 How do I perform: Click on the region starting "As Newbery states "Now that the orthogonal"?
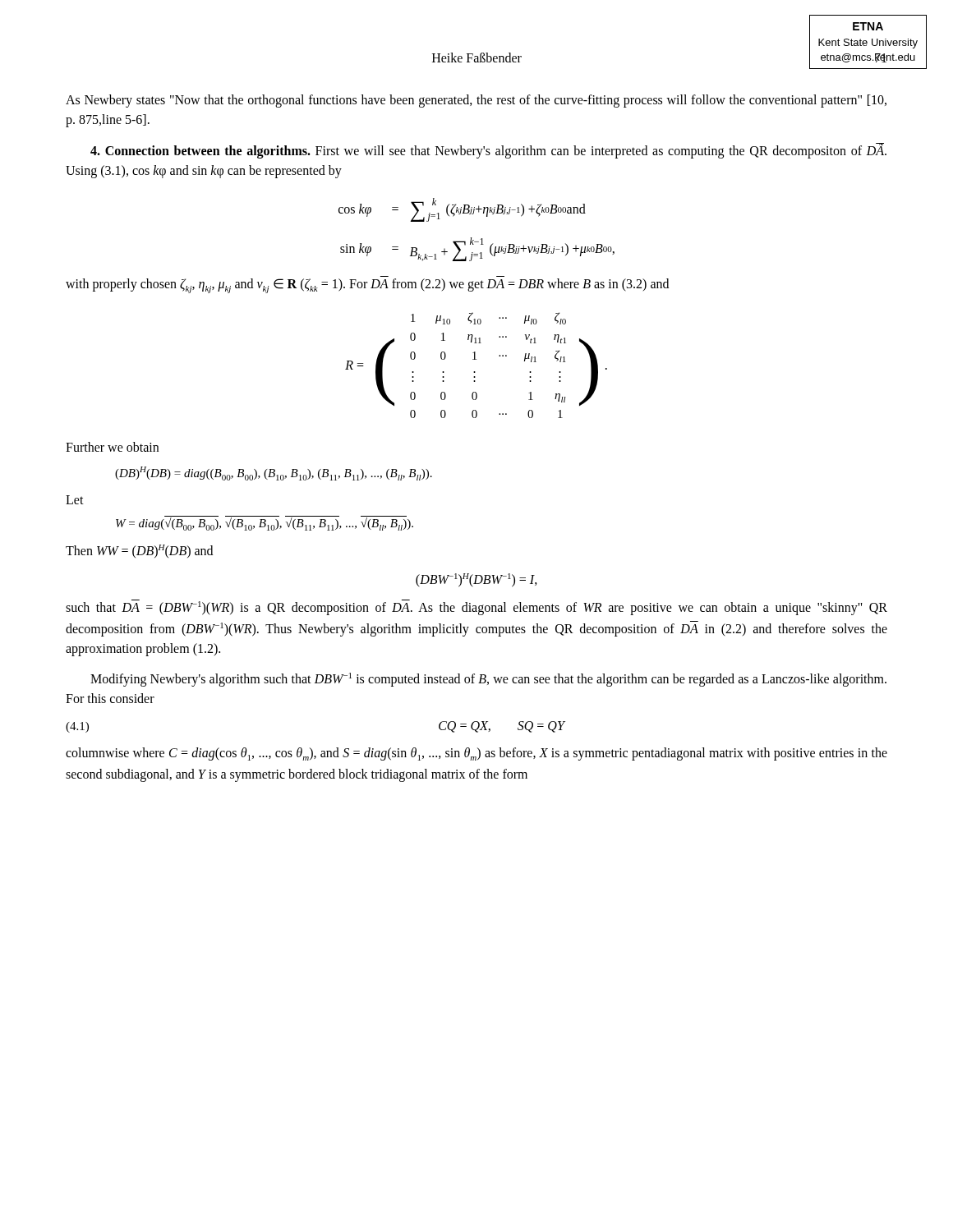[x=476, y=110]
